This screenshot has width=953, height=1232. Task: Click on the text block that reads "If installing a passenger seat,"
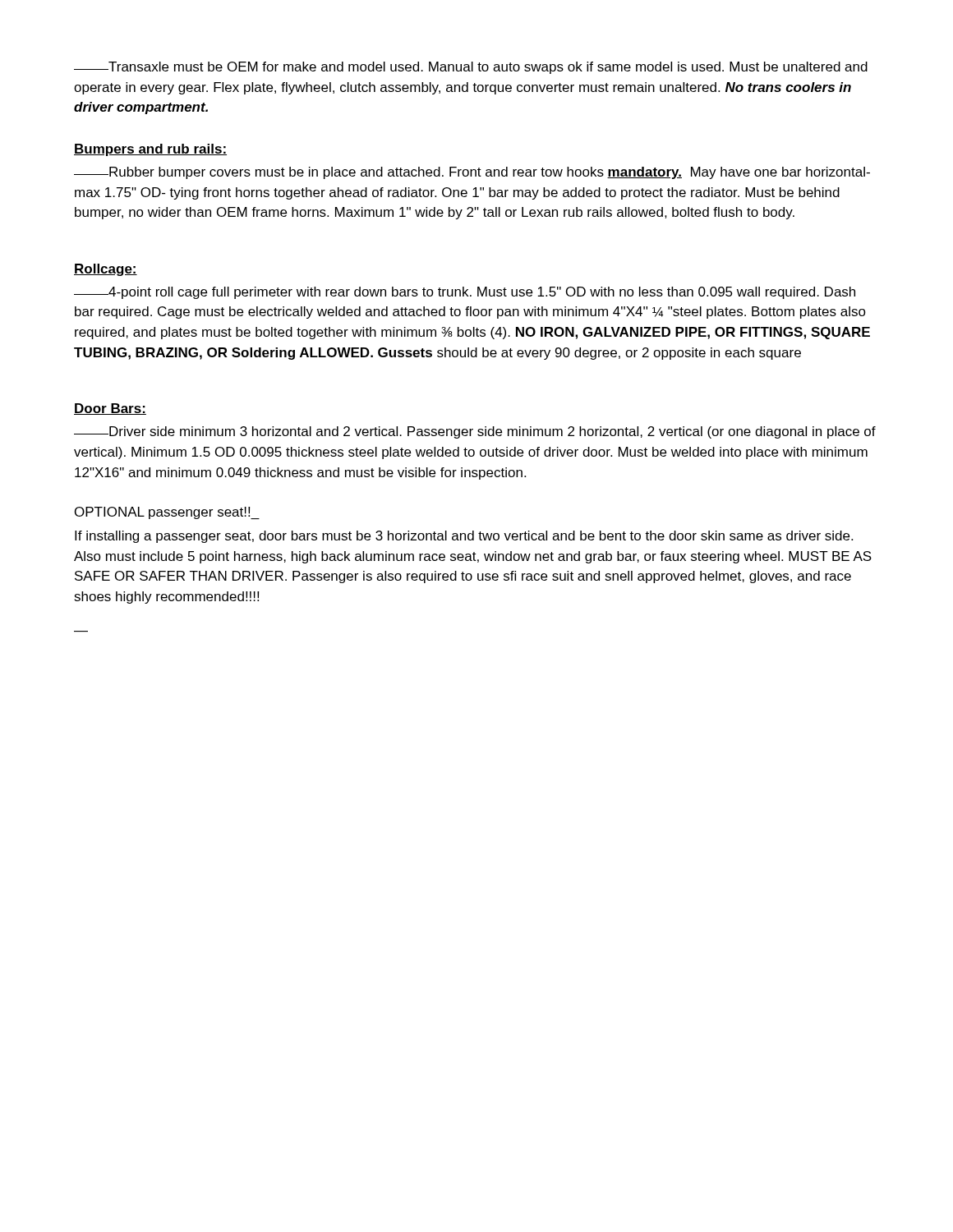tap(473, 566)
